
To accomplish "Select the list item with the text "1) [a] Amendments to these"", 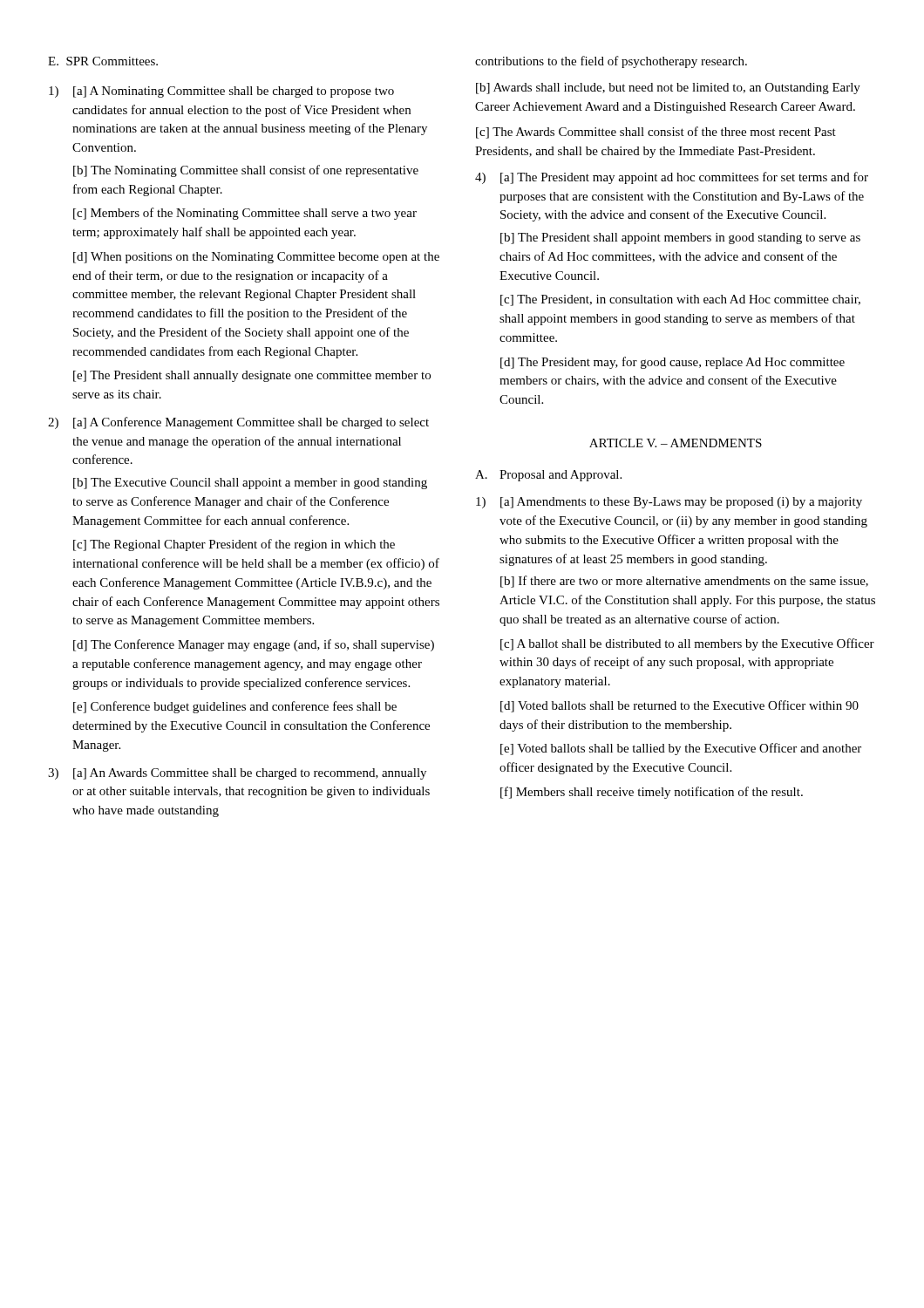I will coord(676,647).
